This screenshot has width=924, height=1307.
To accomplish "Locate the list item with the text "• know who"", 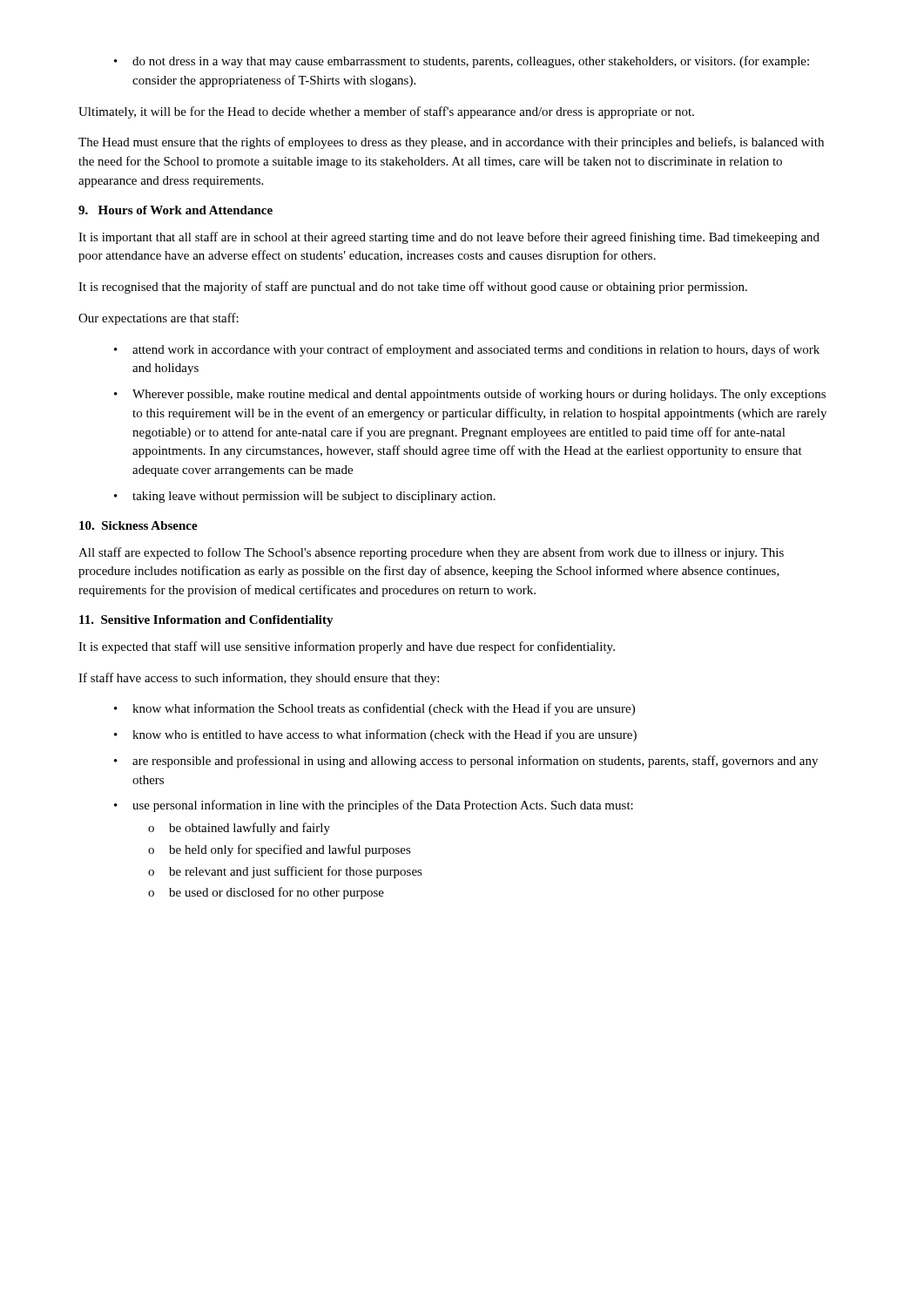I will [375, 735].
